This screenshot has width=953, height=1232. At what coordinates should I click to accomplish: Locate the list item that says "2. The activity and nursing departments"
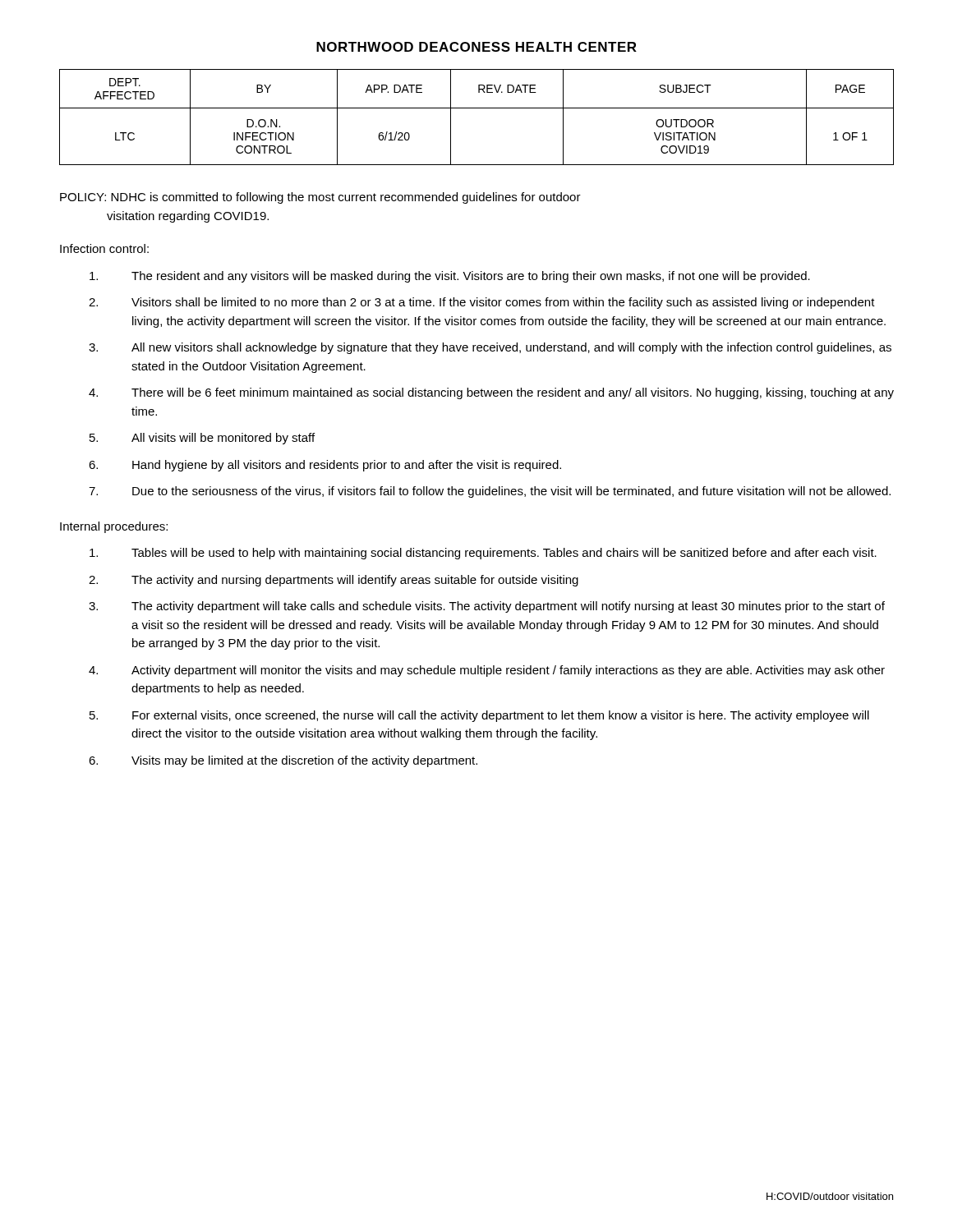pos(319,580)
